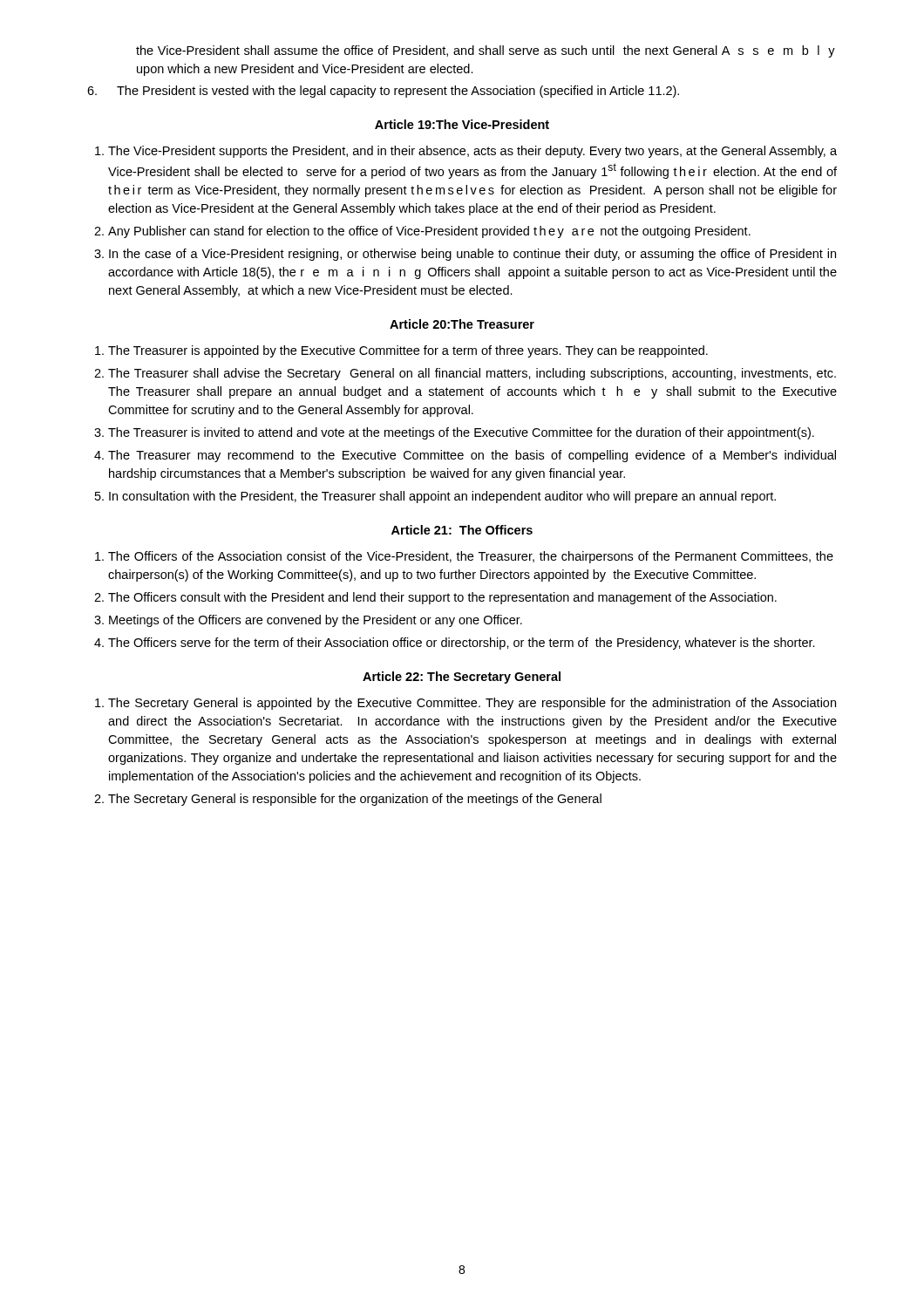924x1308 pixels.
Task: Navigate to the passage starting "The Officers of the Association consist of the"
Action: click(x=472, y=600)
